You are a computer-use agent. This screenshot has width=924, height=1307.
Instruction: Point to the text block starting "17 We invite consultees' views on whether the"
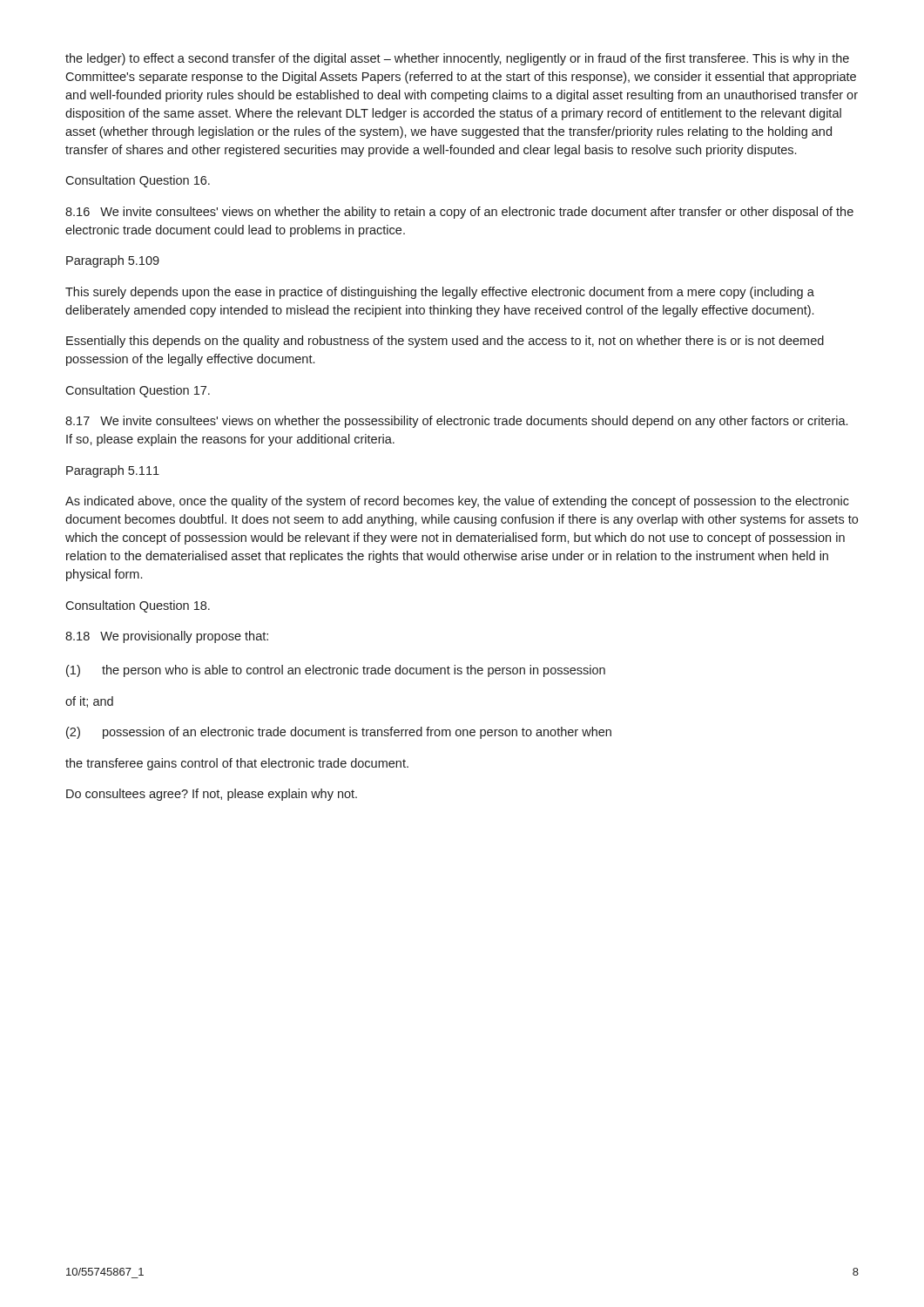[x=462, y=431]
